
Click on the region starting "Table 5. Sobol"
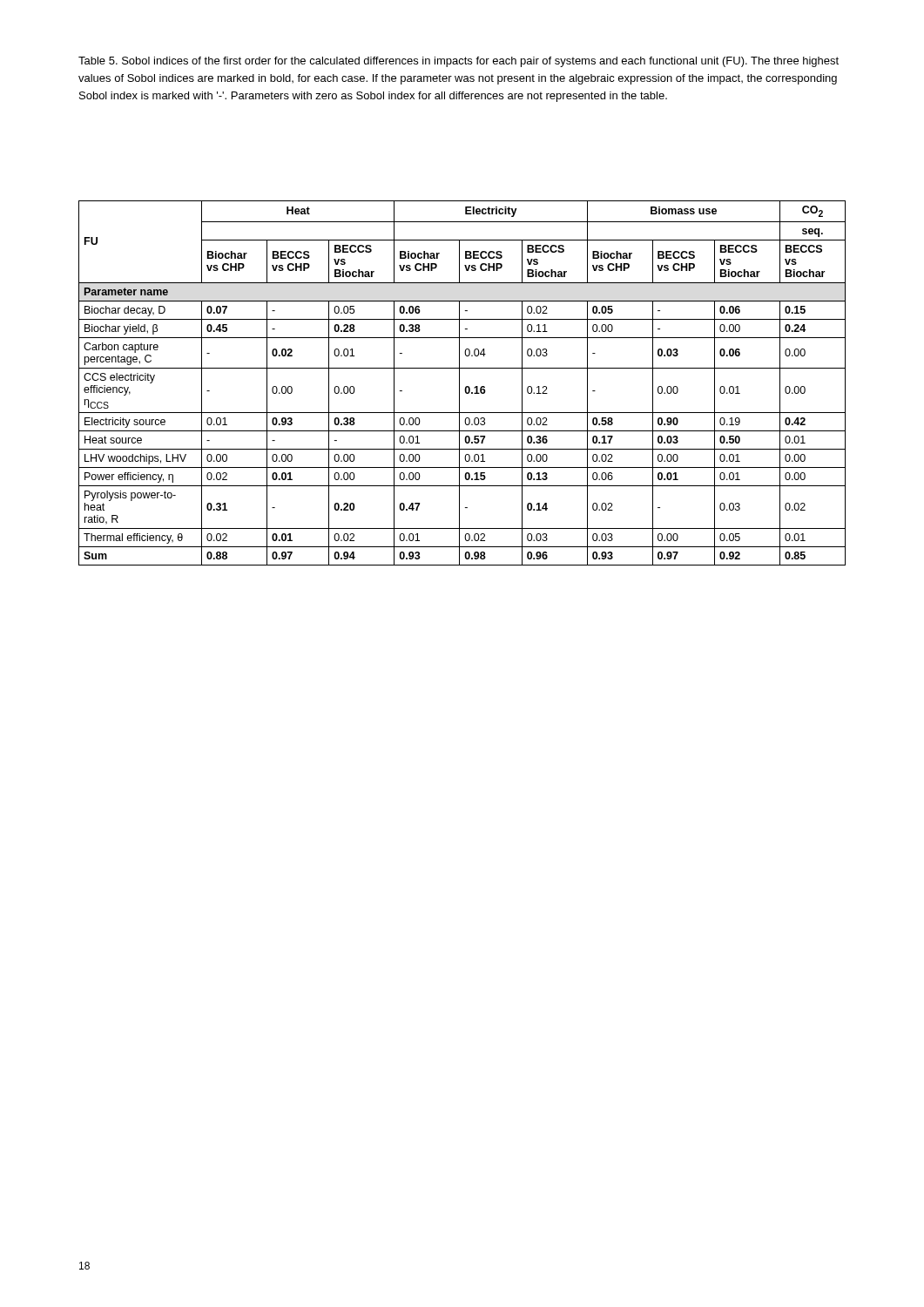coord(459,78)
